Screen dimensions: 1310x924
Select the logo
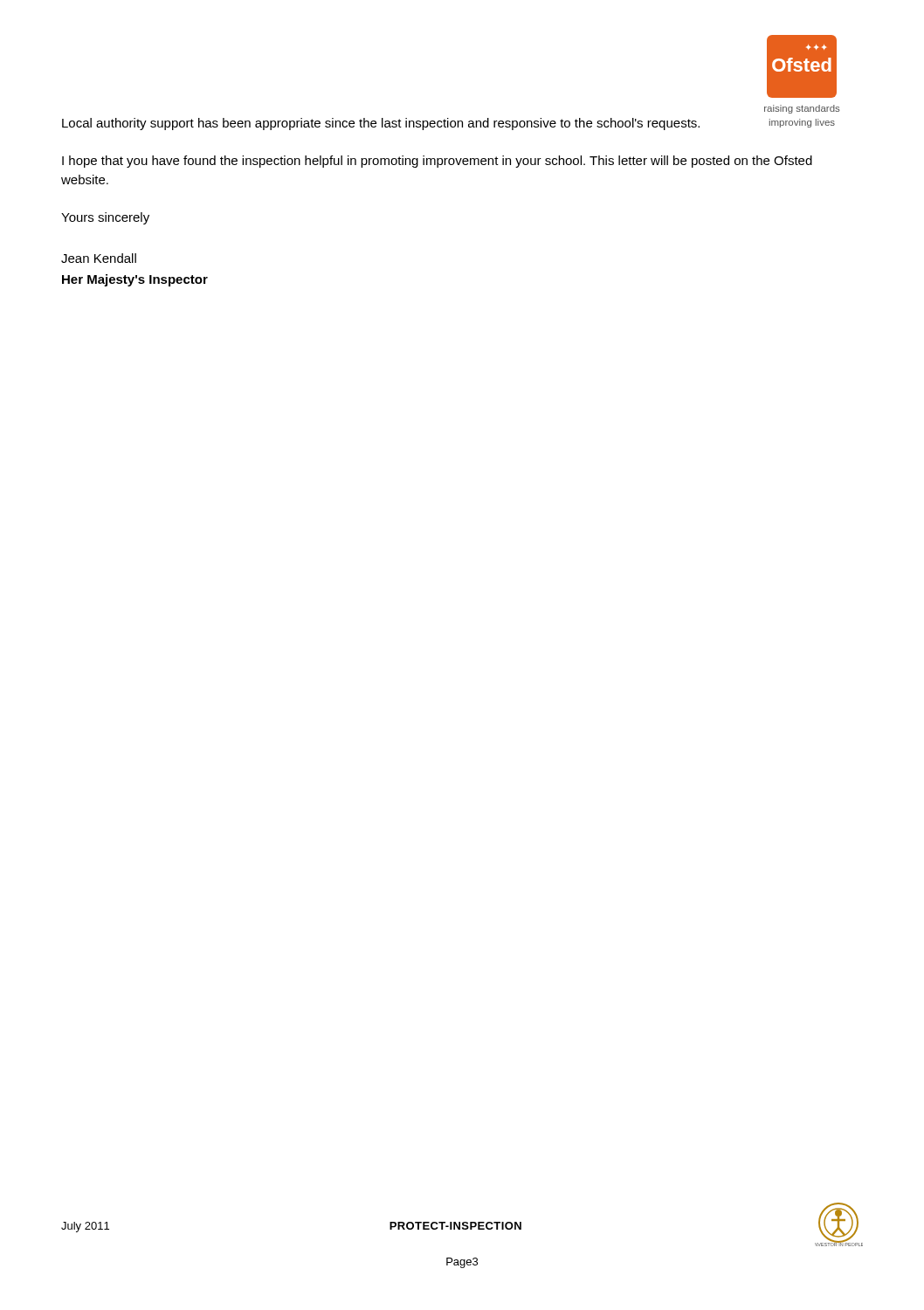click(802, 82)
